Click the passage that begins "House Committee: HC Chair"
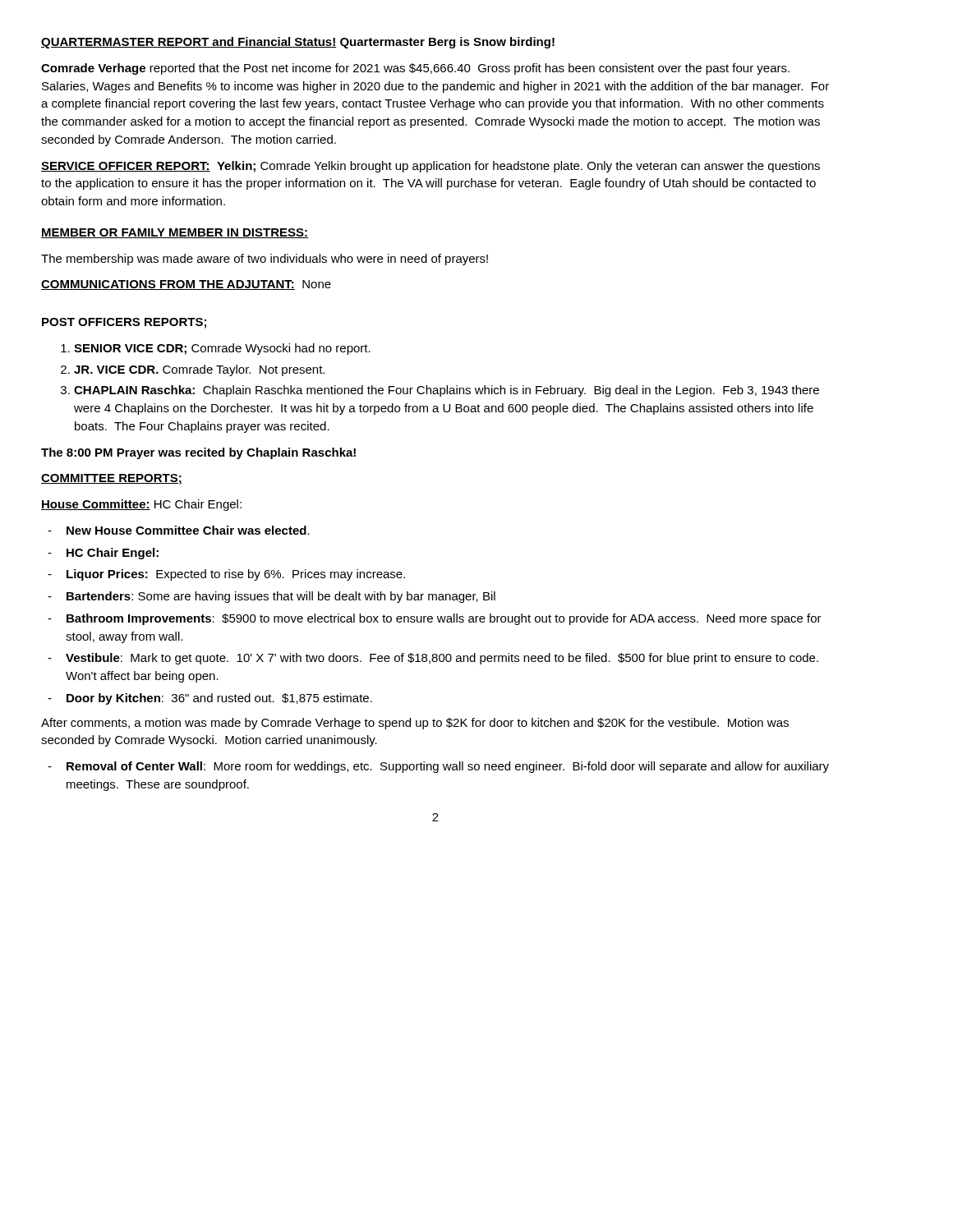The height and width of the screenshot is (1232, 953). (x=141, y=505)
